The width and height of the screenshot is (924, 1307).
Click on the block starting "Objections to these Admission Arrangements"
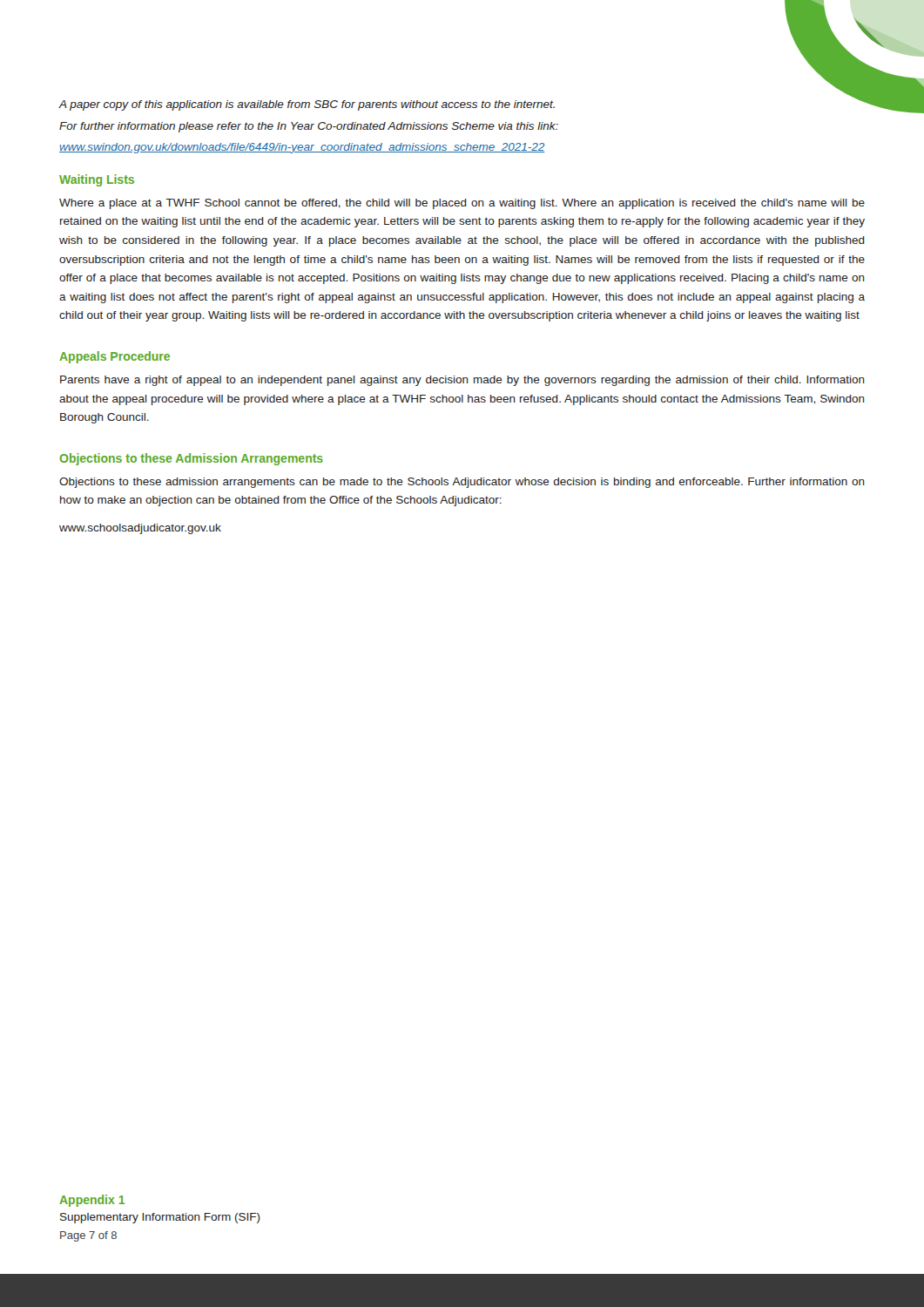tap(191, 458)
